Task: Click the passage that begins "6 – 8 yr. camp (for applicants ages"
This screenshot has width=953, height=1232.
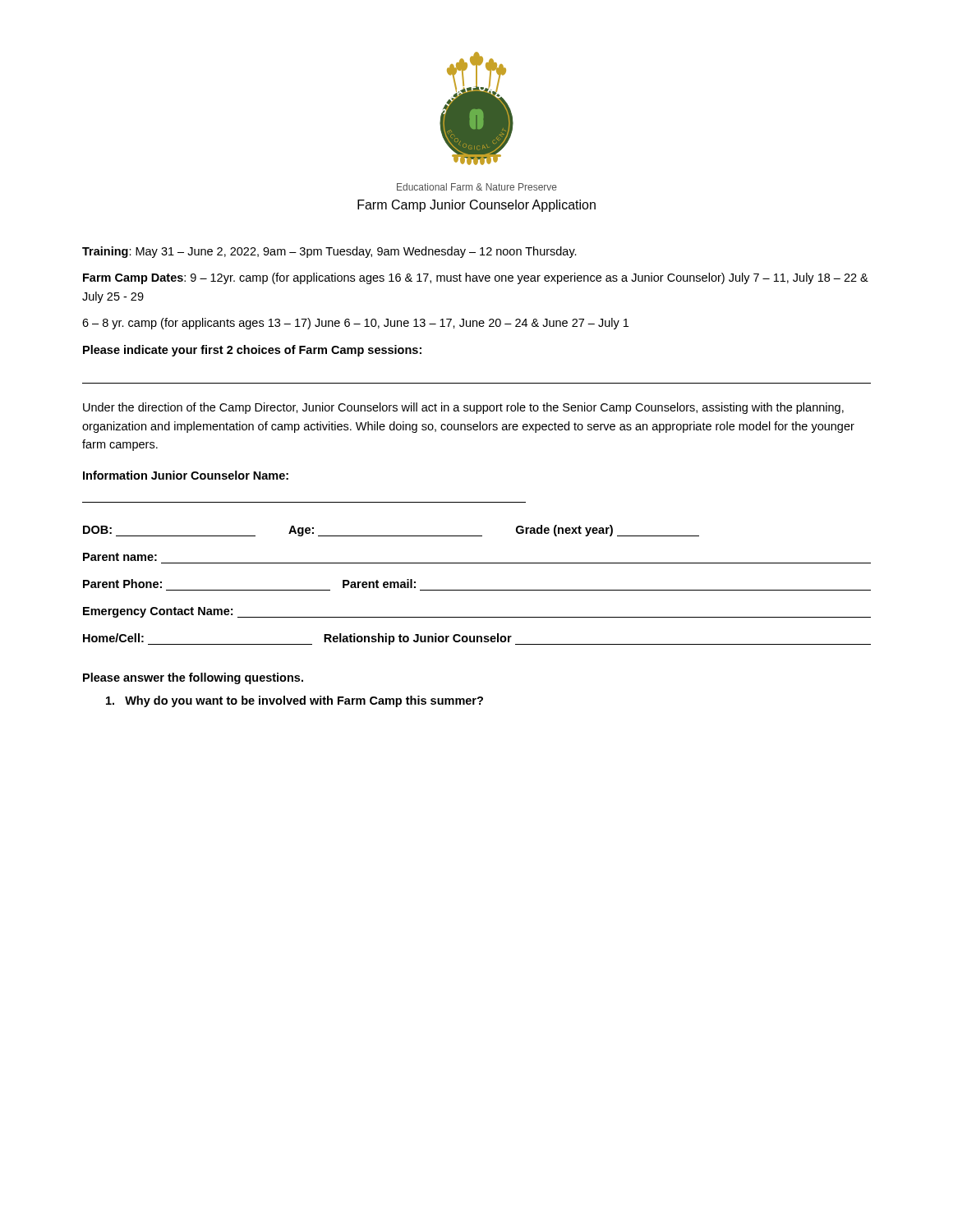Action: pos(356,323)
